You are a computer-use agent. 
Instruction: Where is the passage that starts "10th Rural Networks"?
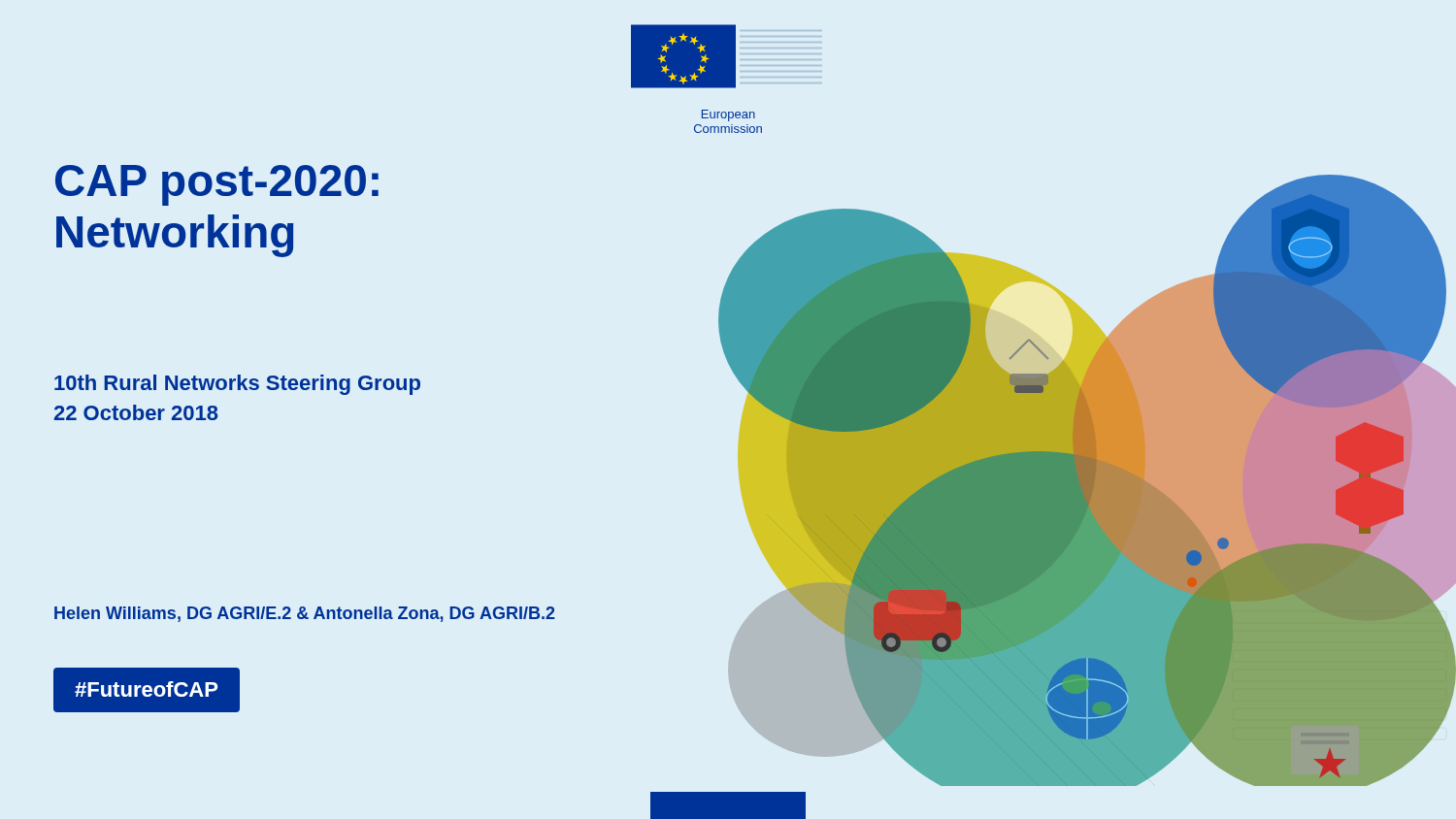[311, 399]
